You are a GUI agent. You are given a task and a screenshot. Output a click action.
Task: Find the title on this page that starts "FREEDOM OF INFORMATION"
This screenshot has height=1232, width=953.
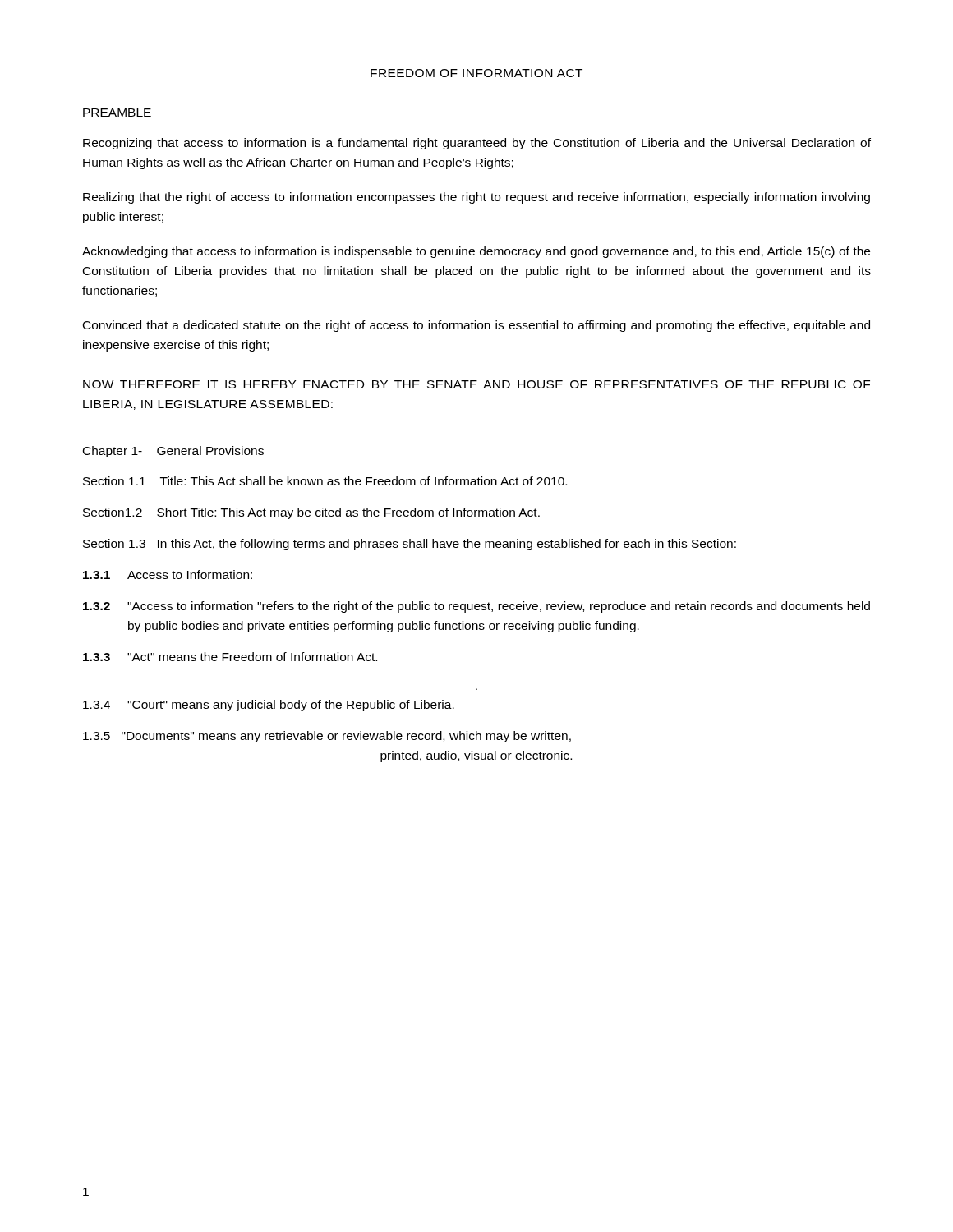pyautogui.click(x=476, y=73)
